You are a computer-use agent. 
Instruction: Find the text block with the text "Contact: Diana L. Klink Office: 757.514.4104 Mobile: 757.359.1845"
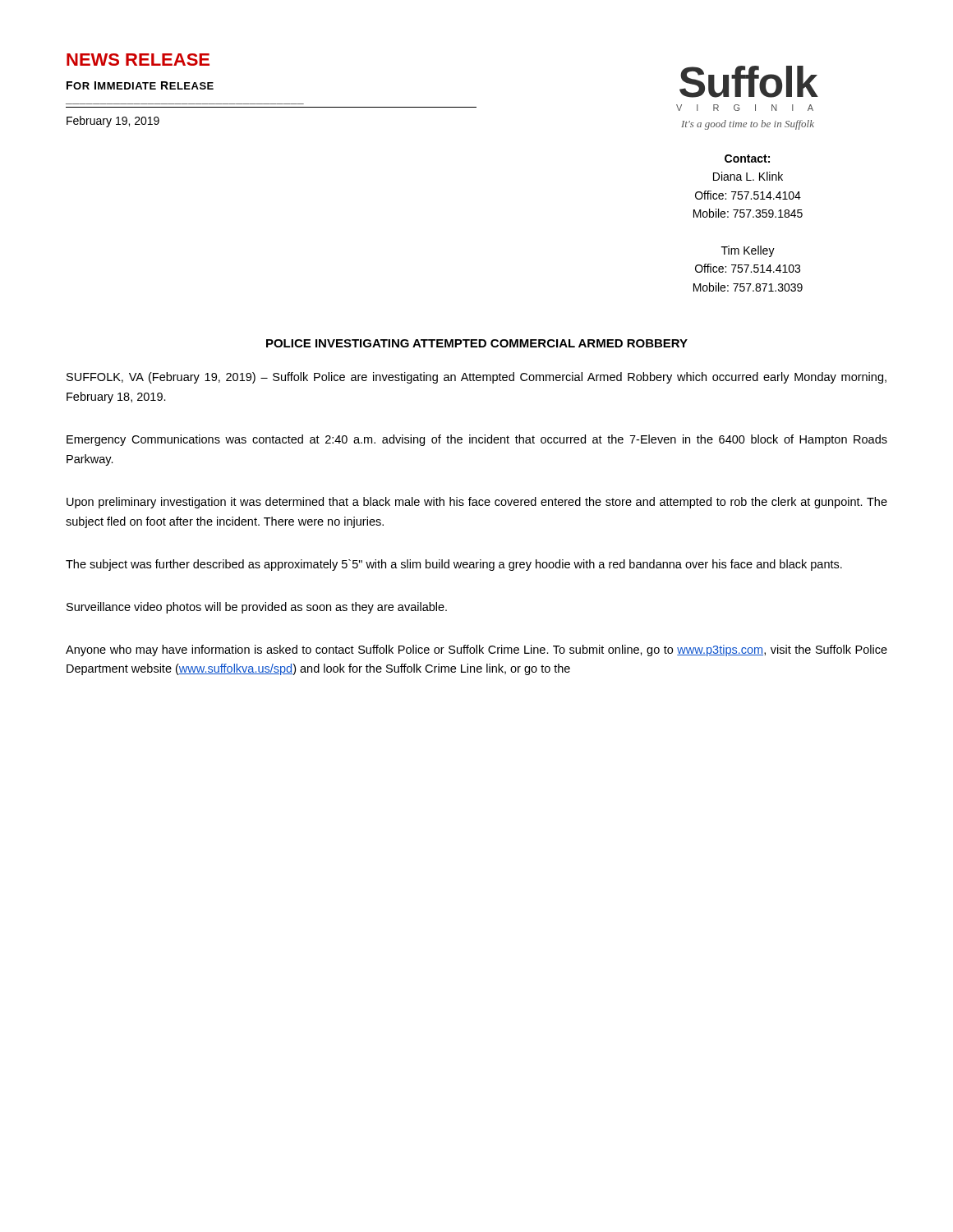(x=748, y=223)
